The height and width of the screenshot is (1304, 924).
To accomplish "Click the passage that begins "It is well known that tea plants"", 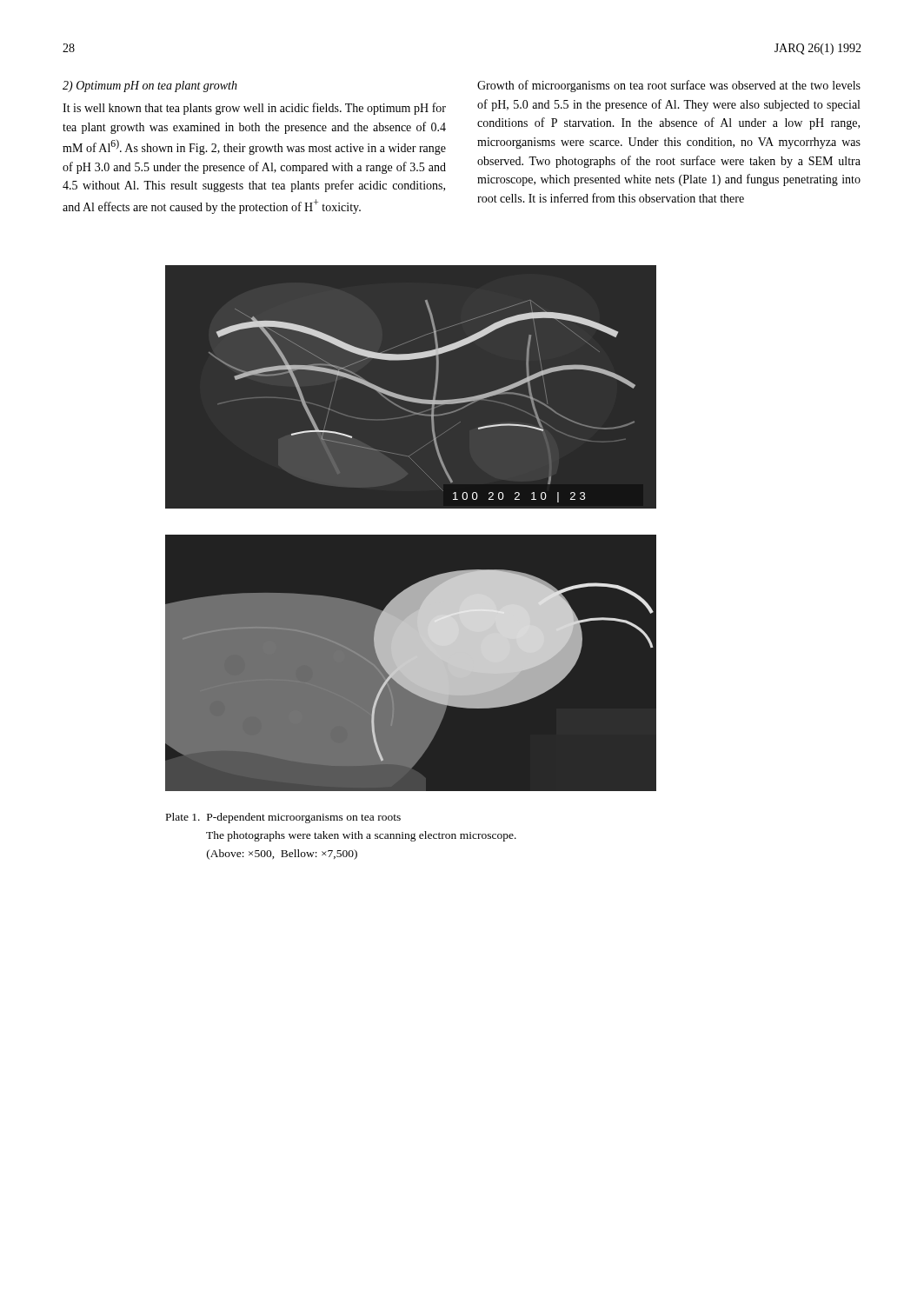I will 254,158.
